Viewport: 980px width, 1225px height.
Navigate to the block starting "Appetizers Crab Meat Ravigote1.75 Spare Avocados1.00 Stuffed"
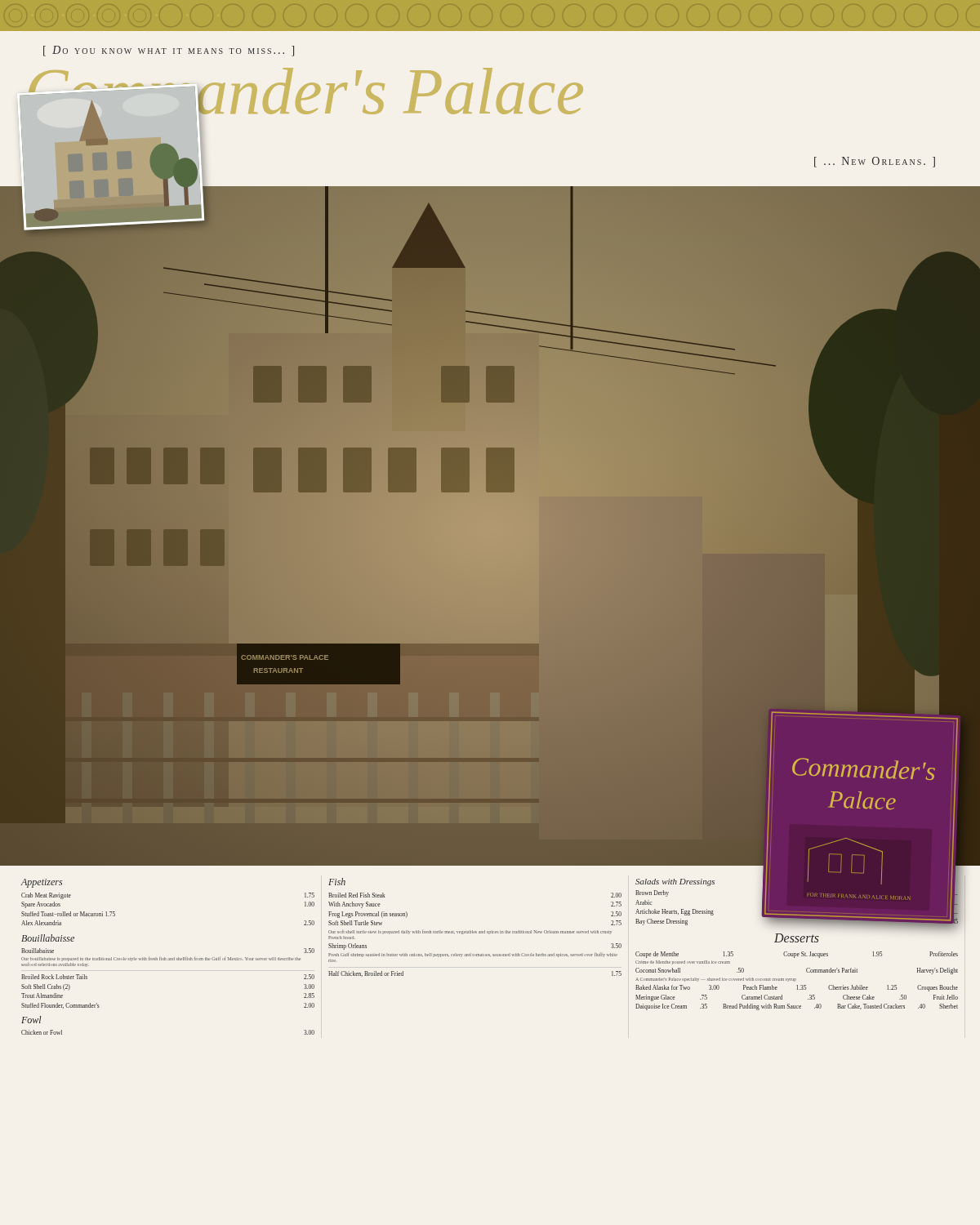coord(168,957)
